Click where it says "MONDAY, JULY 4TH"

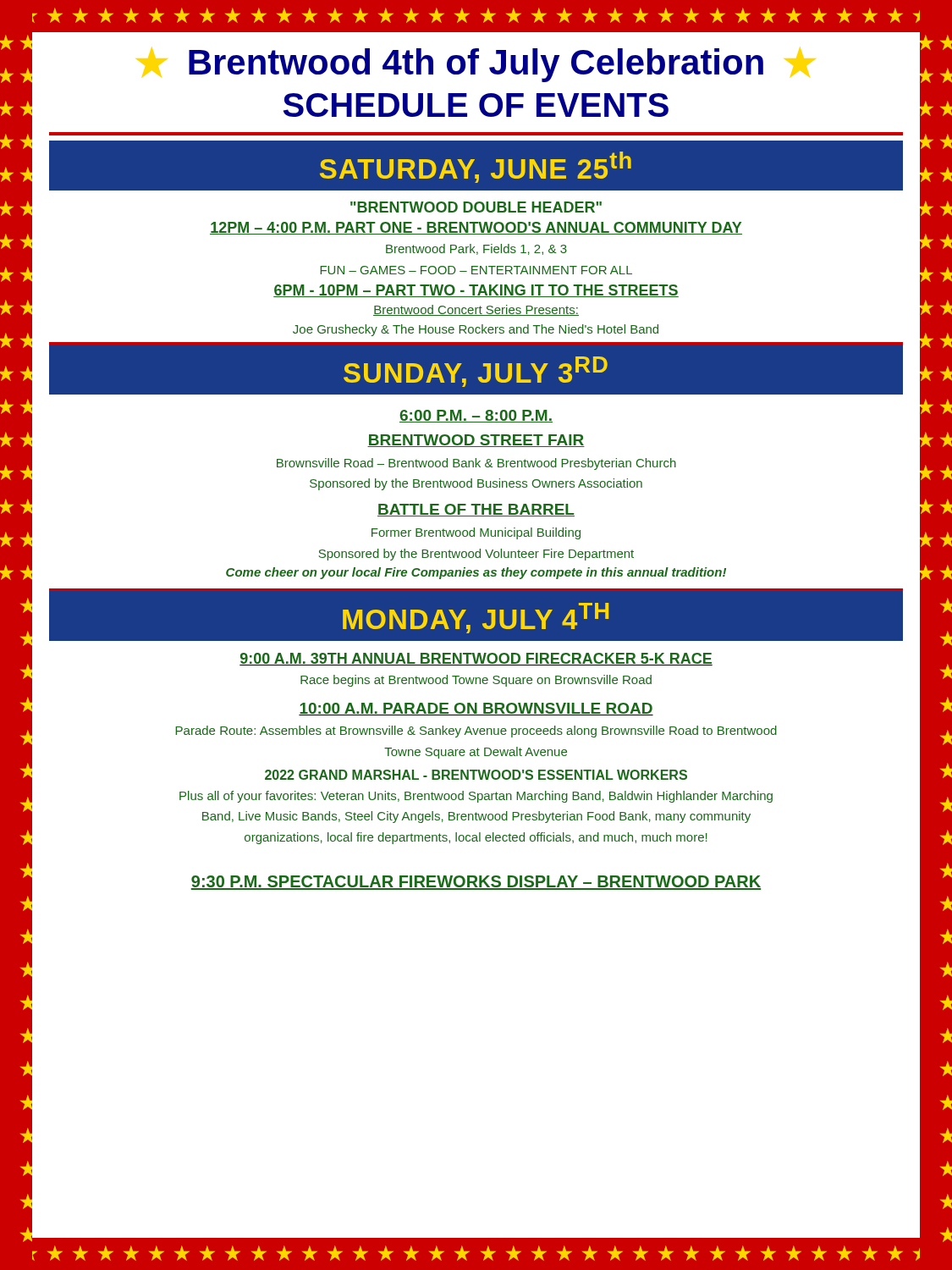476,617
